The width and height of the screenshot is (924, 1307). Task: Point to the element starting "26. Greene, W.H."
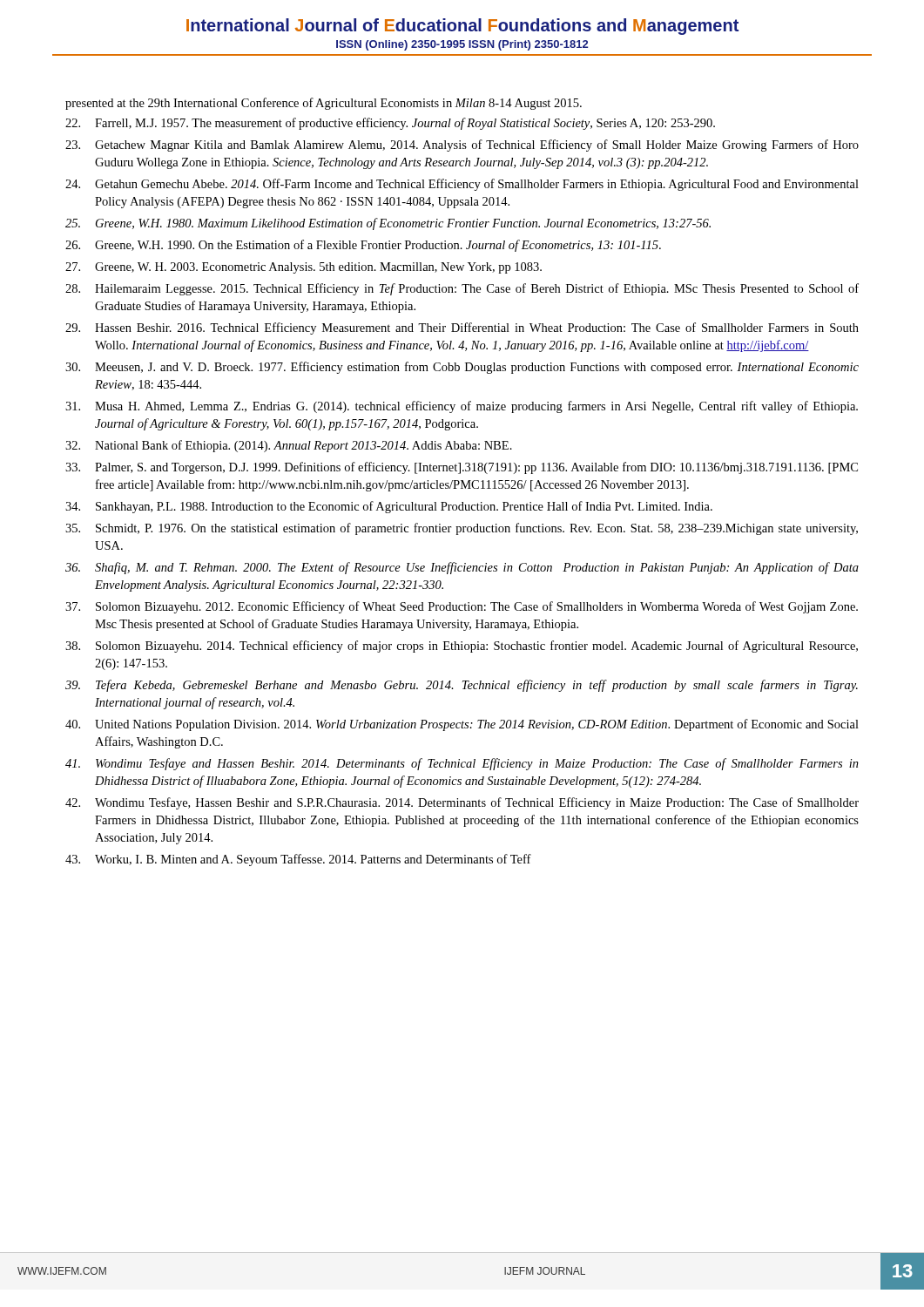[x=462, y=245]
